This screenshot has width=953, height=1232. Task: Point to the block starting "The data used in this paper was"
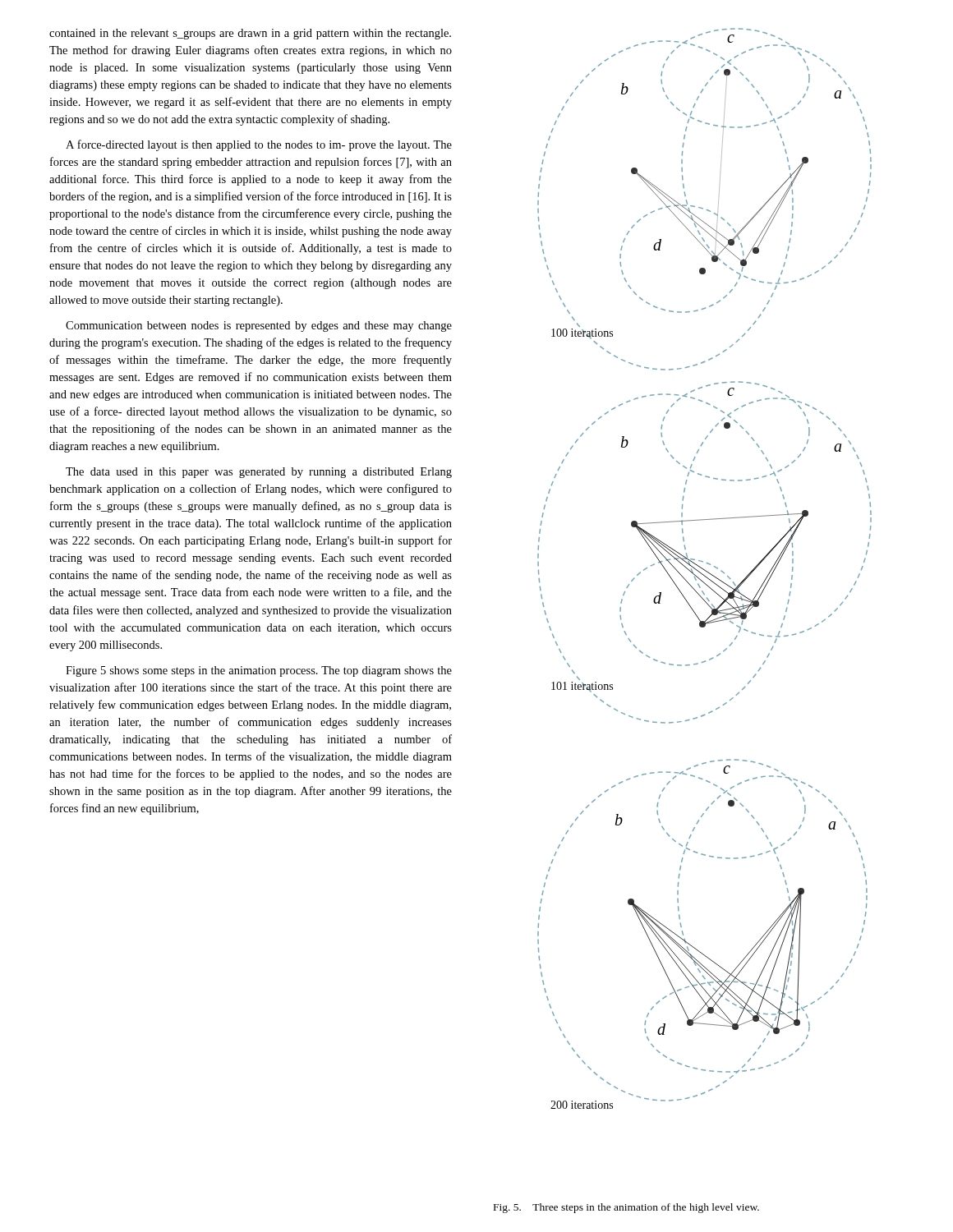tap(251, 558)
